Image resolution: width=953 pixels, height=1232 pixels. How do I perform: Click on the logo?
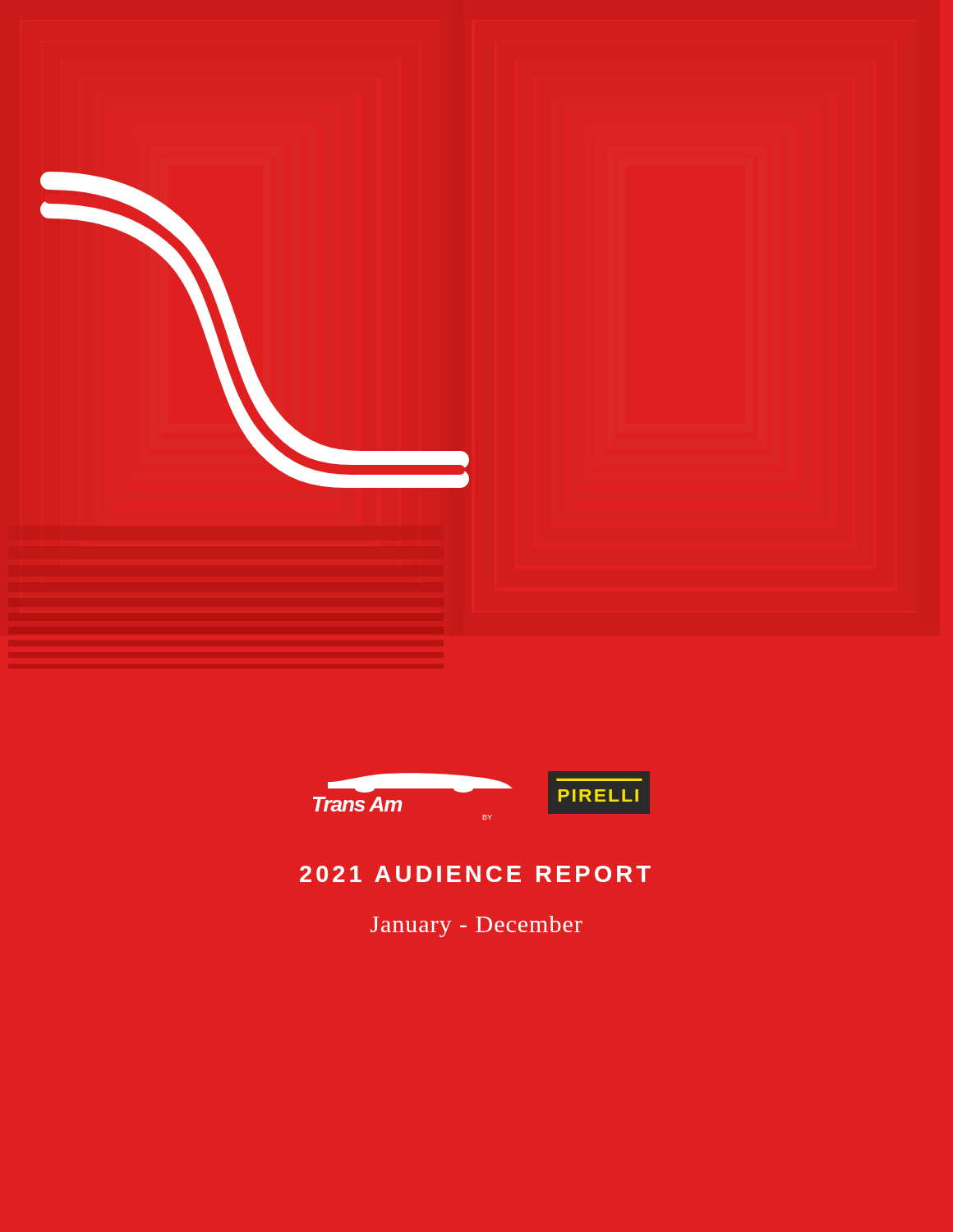476,793
